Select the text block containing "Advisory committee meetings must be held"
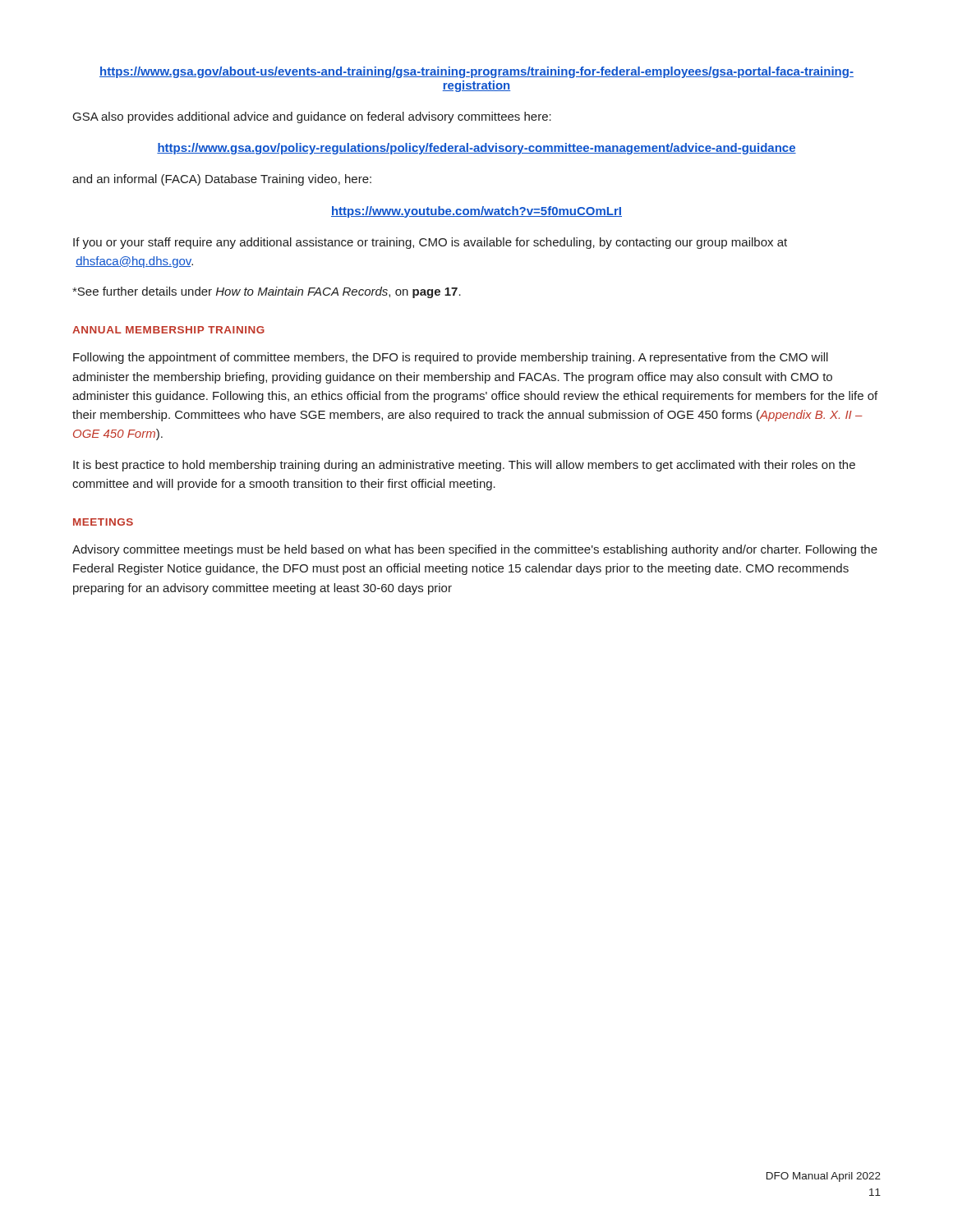 click(x=475, y=568)
